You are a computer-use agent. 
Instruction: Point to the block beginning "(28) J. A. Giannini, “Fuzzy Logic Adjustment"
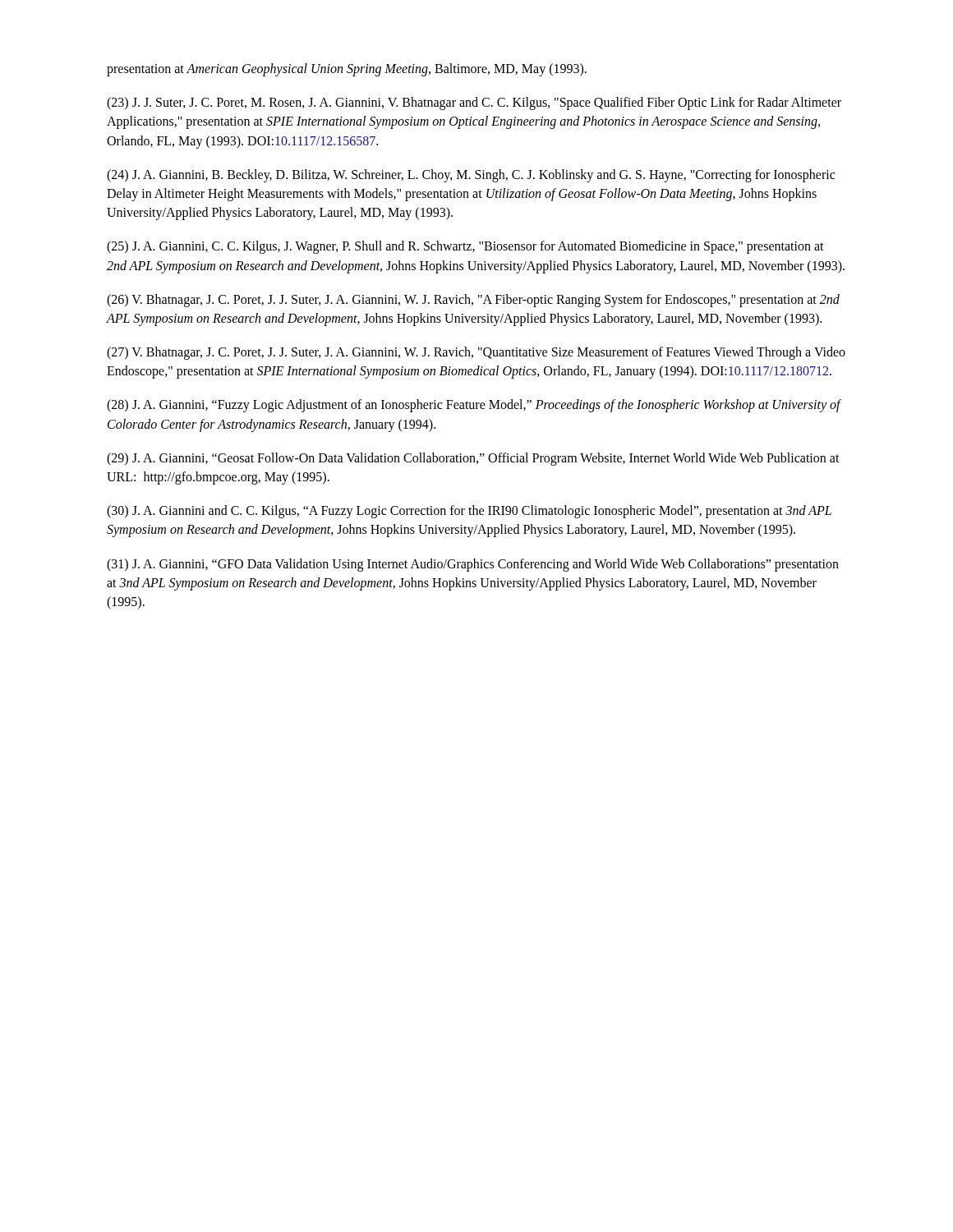click(473, 414)
